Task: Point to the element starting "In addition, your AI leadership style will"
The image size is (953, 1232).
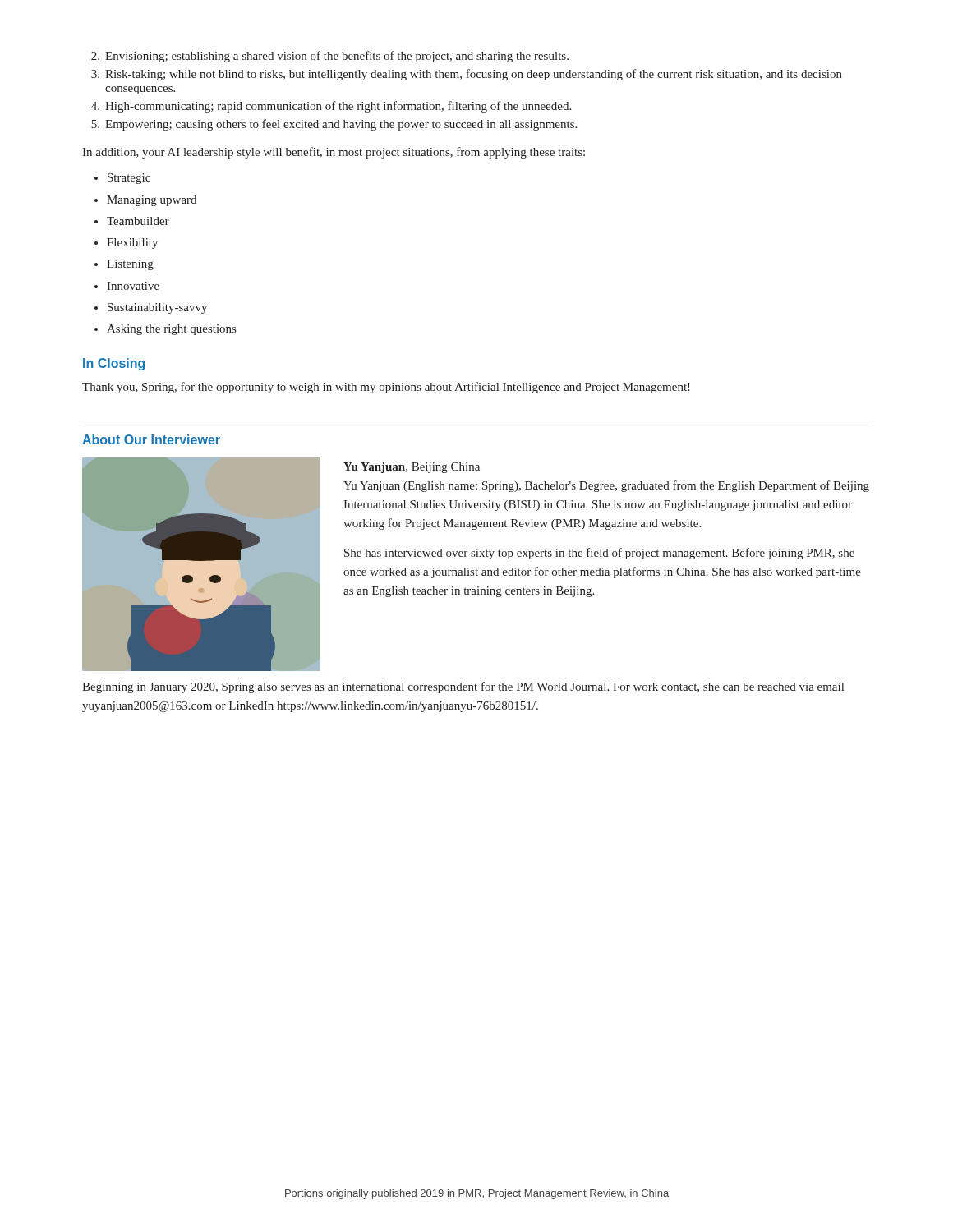Action: point(334,152)
